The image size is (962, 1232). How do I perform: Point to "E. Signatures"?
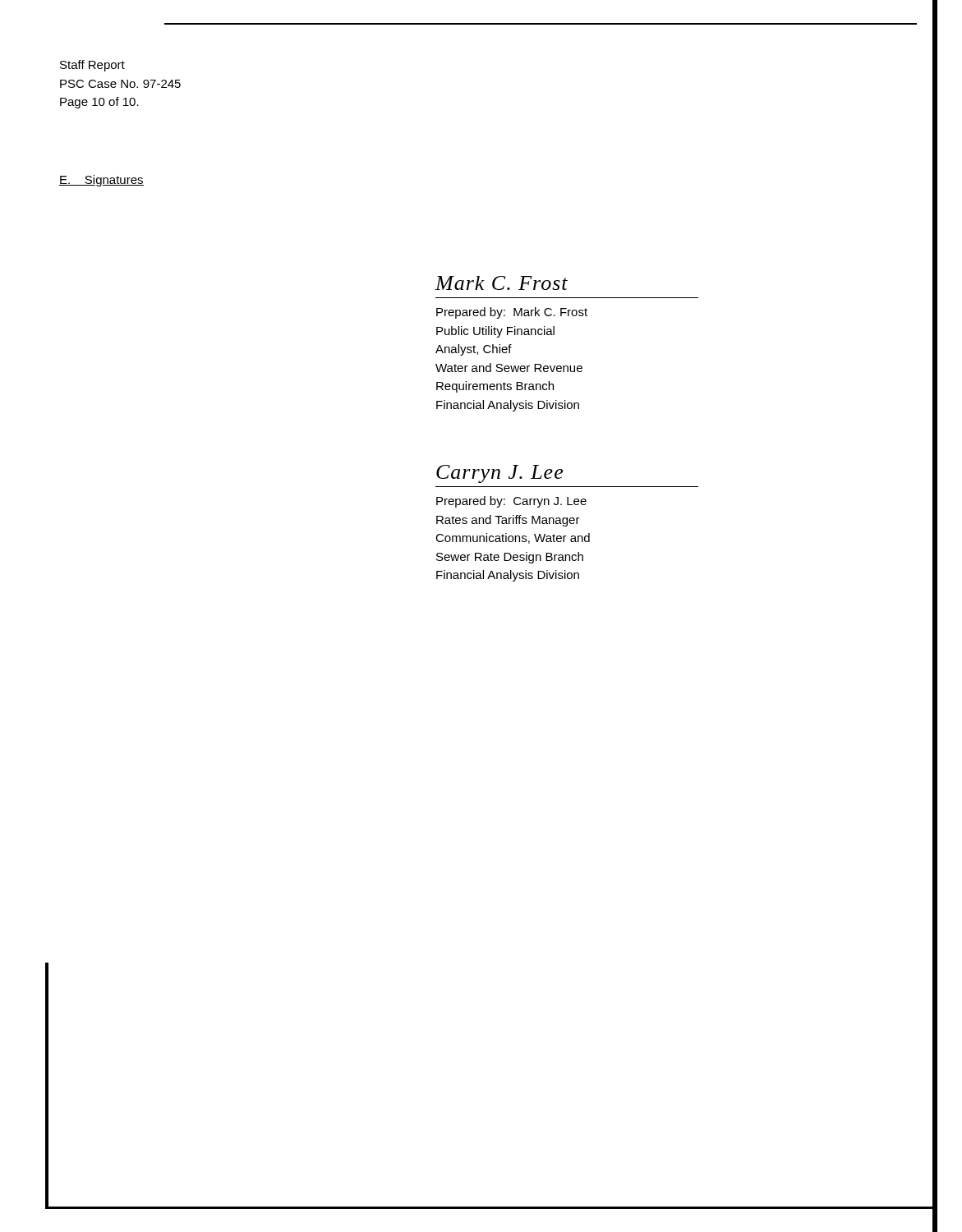[101, 179]
